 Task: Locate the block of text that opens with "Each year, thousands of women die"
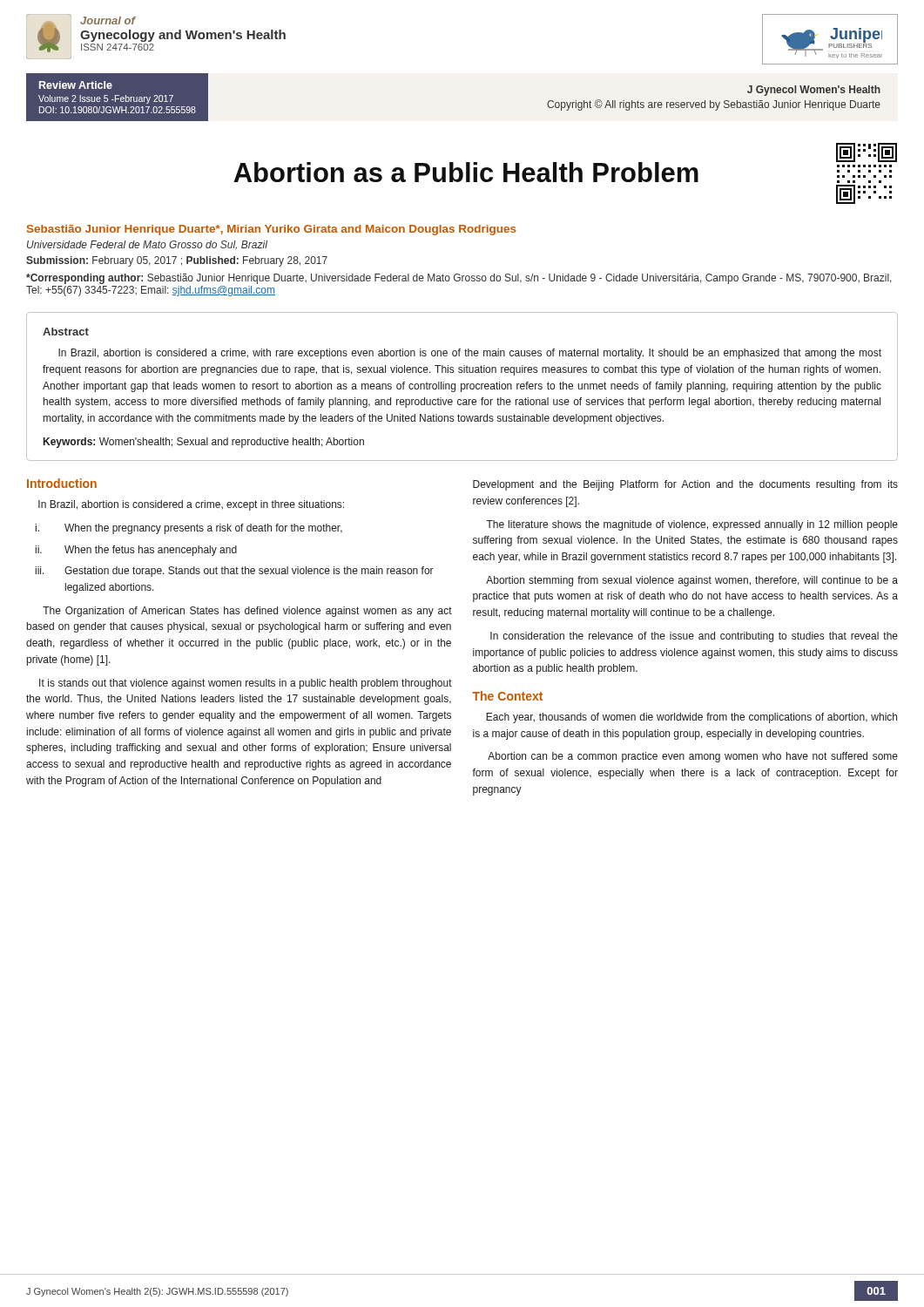pyautogui.click(x=685, y=725)
